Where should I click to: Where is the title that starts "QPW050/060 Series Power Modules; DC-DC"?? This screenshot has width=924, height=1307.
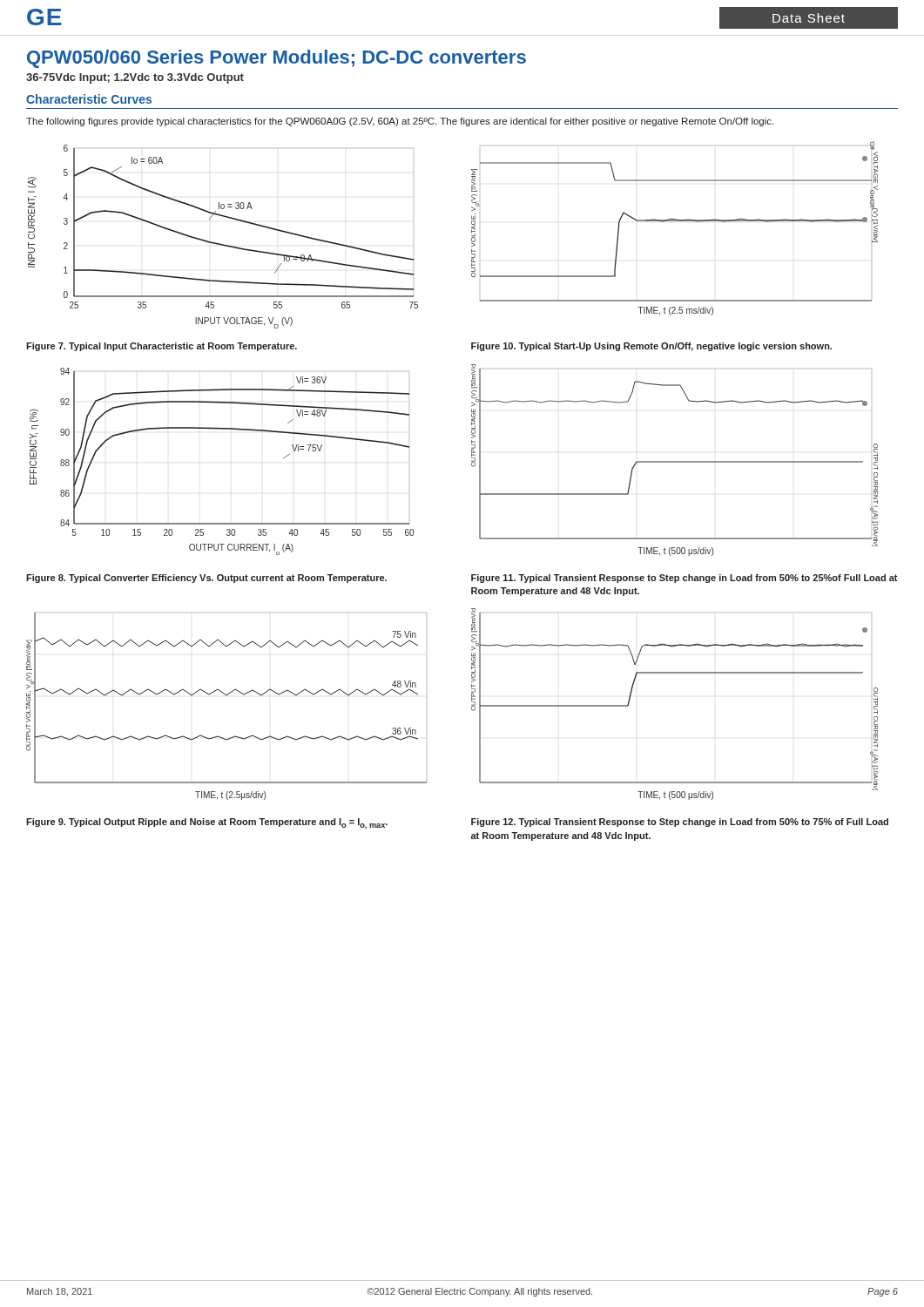click(276, 57)
